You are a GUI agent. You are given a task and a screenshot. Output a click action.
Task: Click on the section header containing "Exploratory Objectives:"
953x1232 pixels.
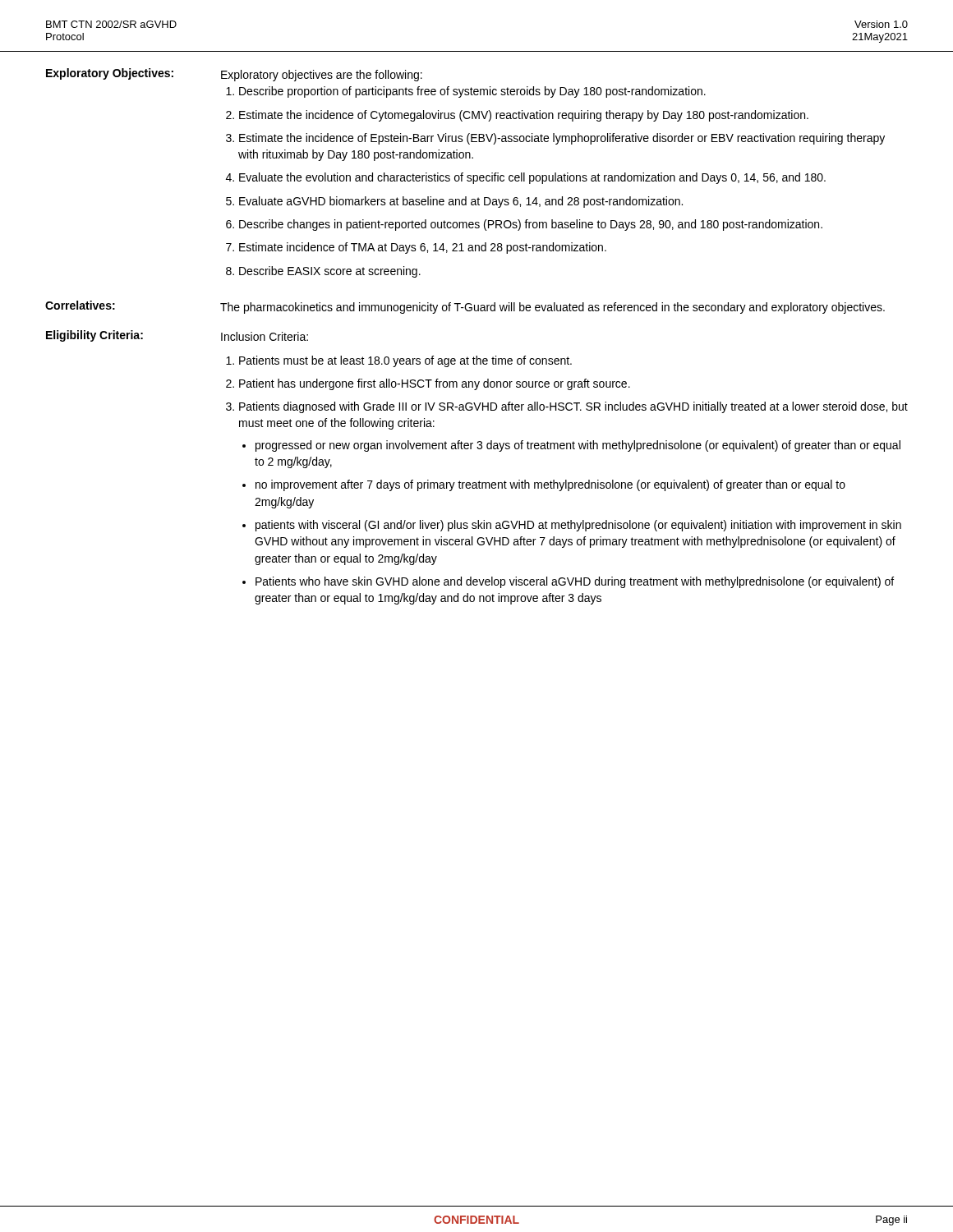pos(110,73)
